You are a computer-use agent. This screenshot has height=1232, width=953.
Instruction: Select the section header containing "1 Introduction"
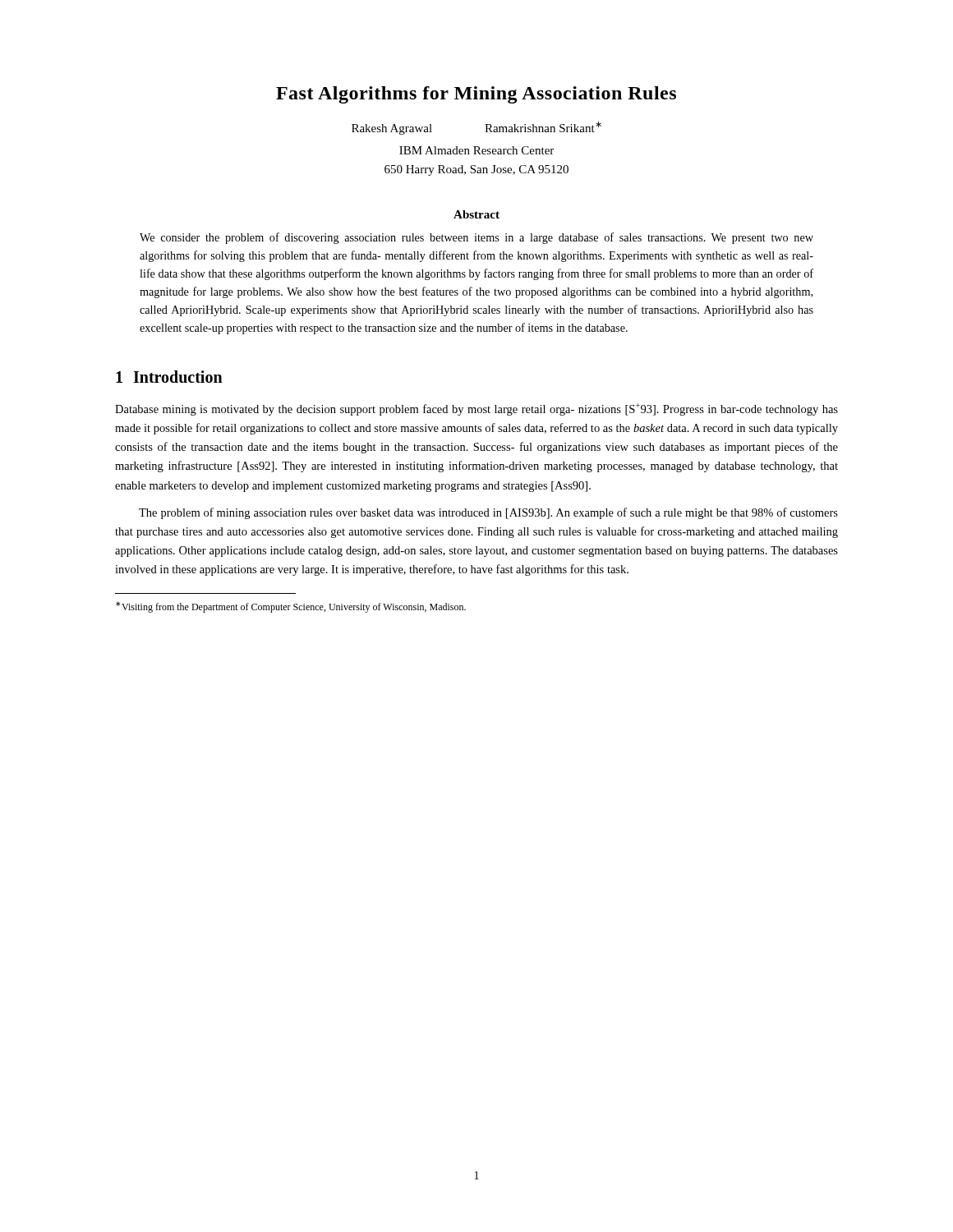point(169,377)
